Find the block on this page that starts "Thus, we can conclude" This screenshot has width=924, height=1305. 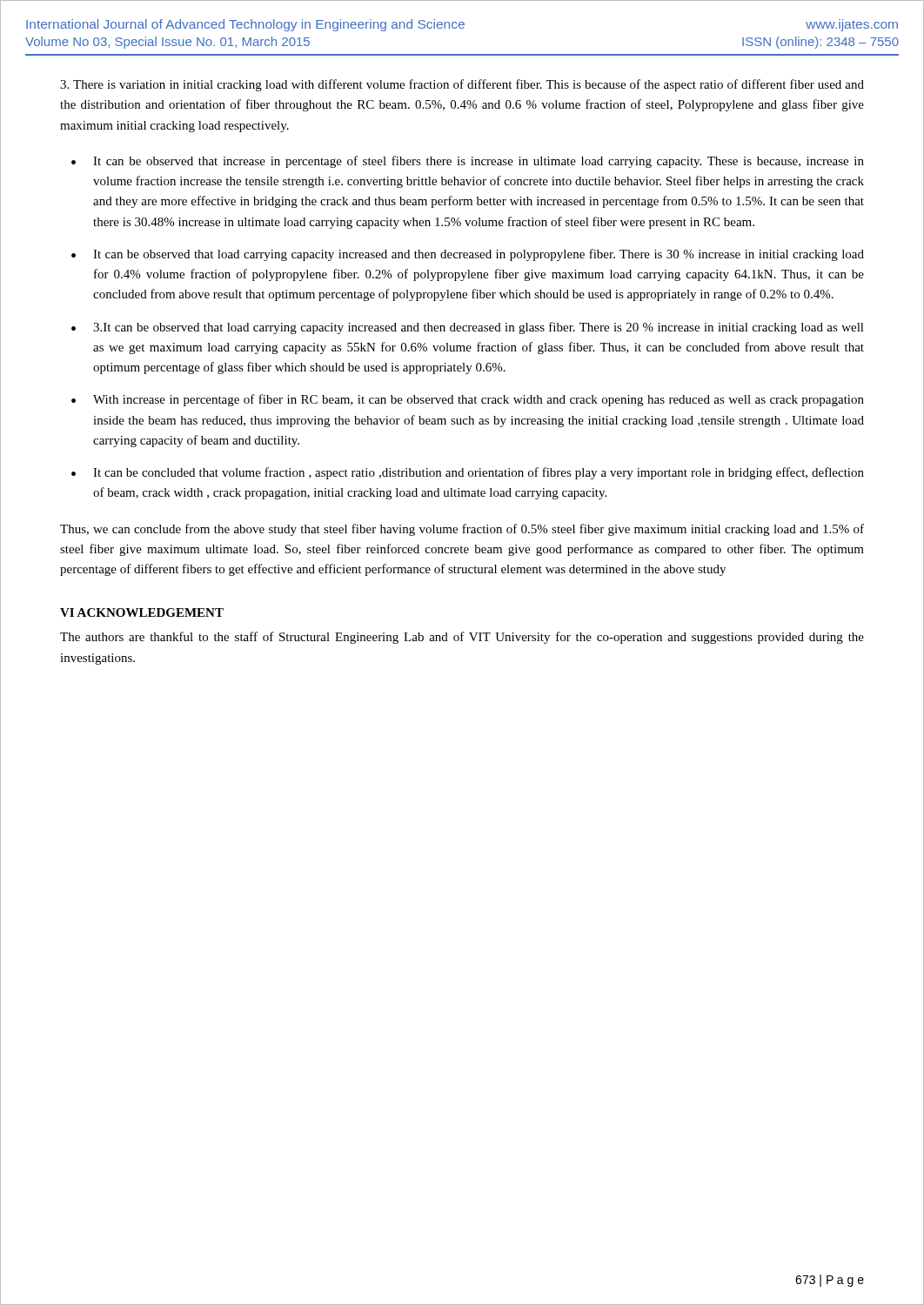462,549
